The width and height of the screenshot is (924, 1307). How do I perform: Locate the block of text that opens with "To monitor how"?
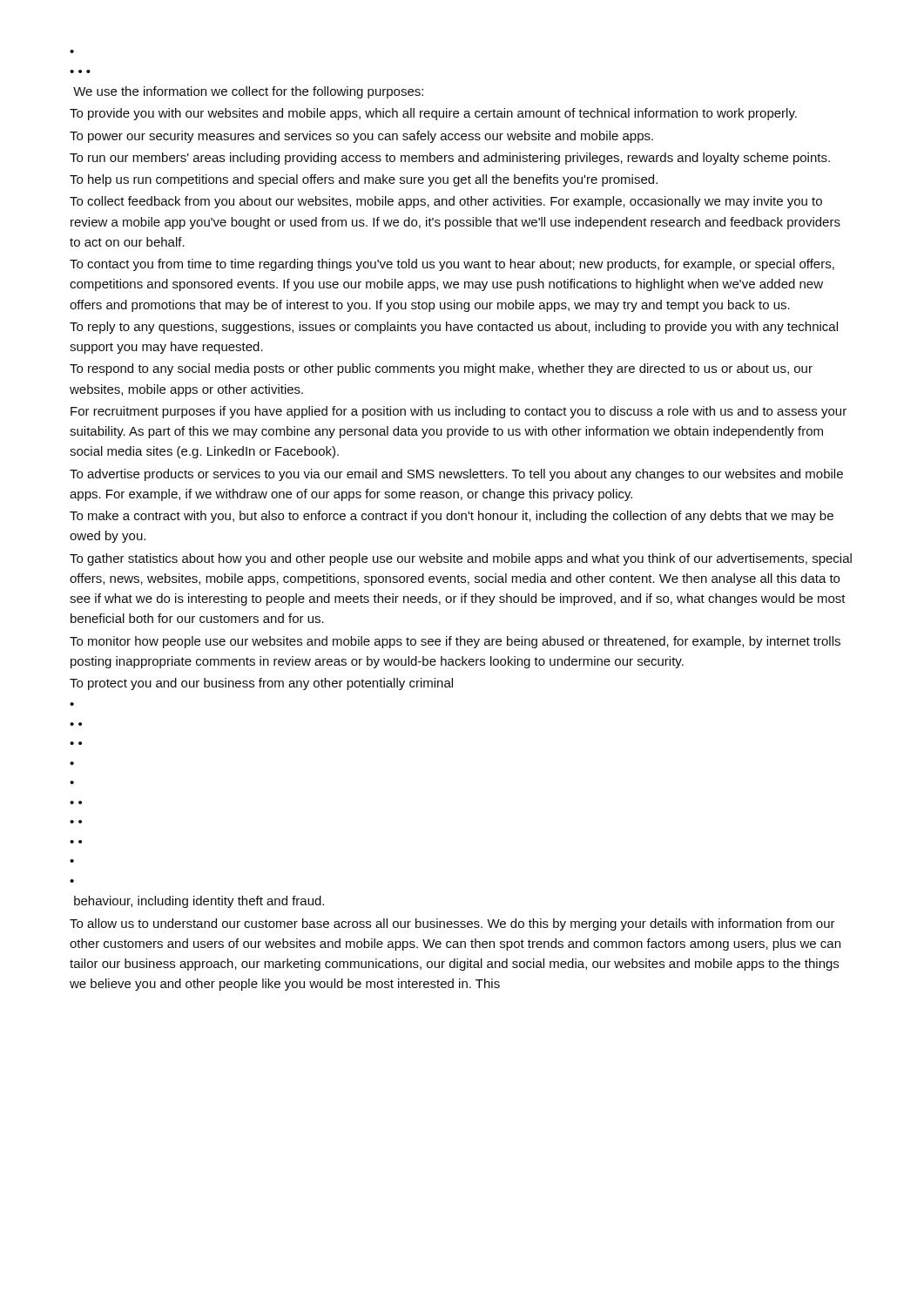tap(455, 651)
